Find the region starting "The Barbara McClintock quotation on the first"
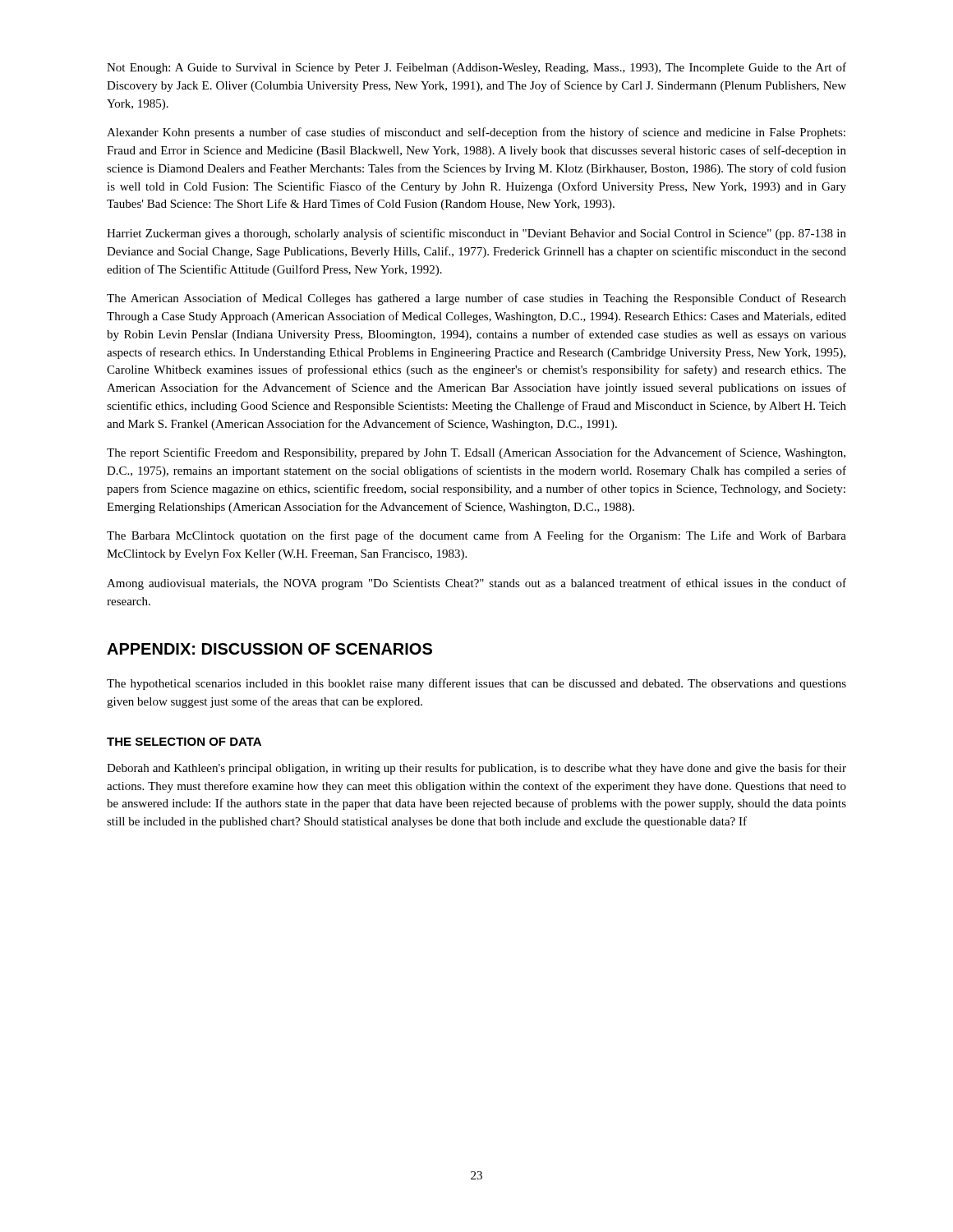 (x=476, y=545)
